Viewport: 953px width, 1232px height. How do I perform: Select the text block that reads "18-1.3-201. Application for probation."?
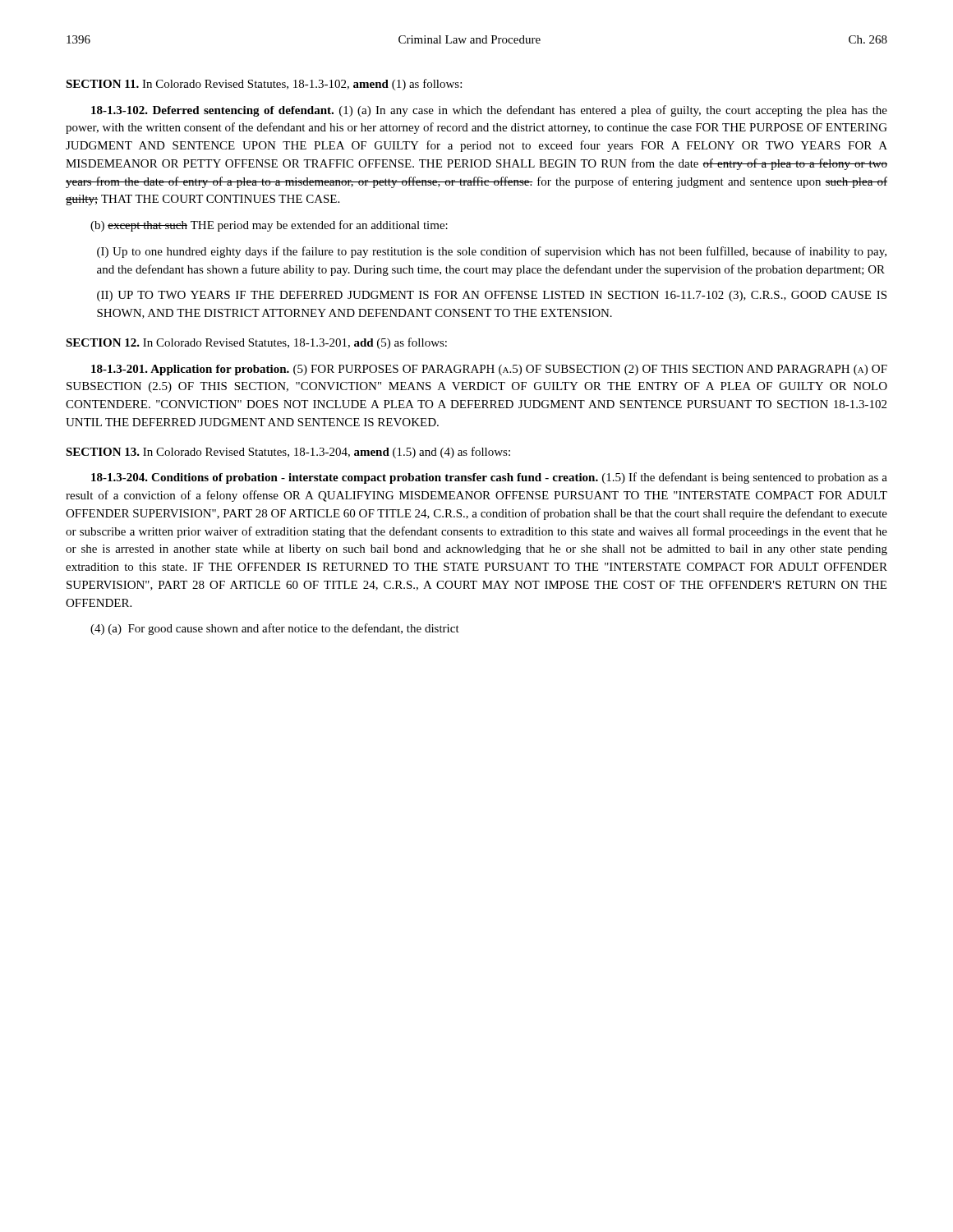[476, 395]
